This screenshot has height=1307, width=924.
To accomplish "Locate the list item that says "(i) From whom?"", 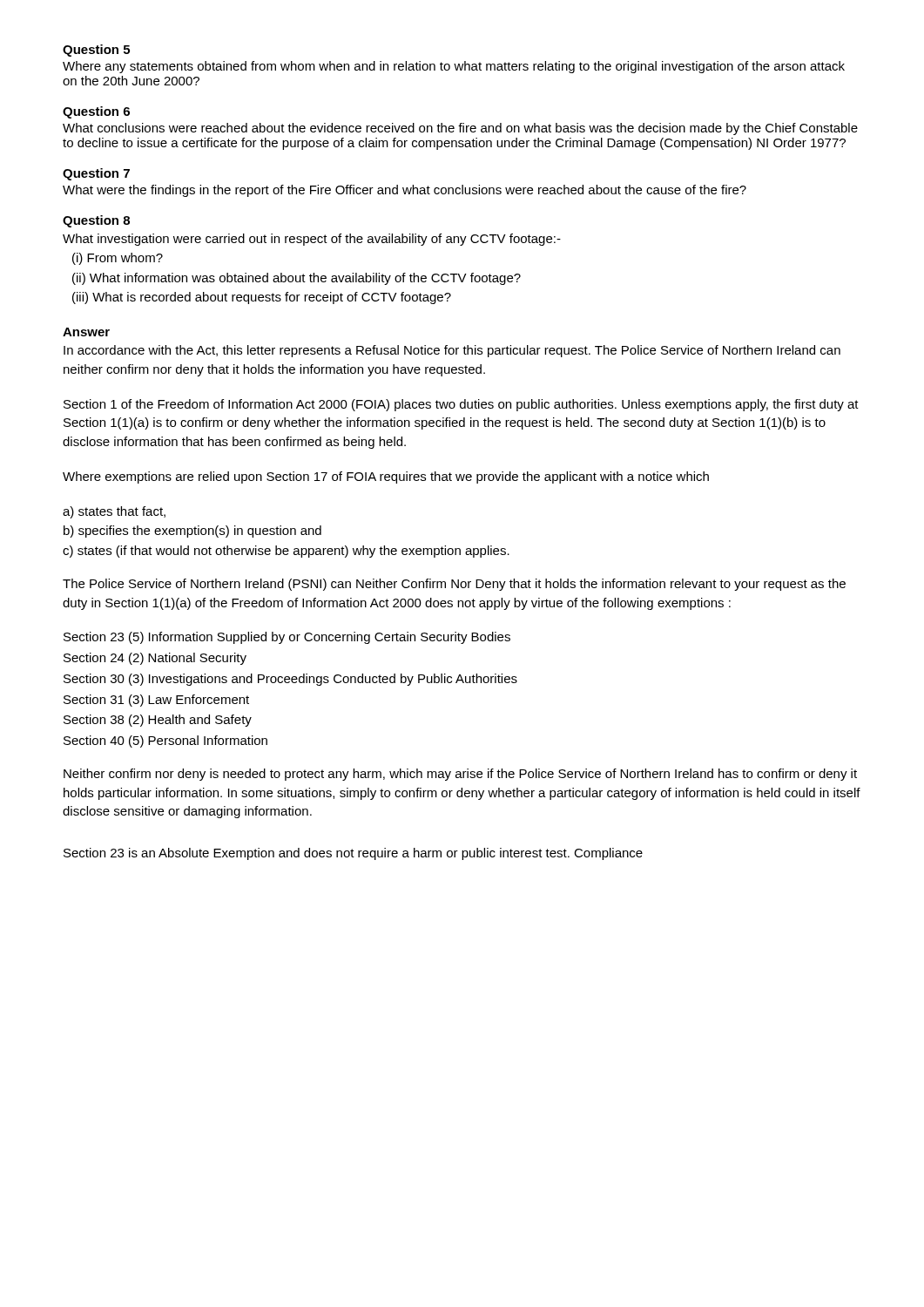I will (117, 257).
